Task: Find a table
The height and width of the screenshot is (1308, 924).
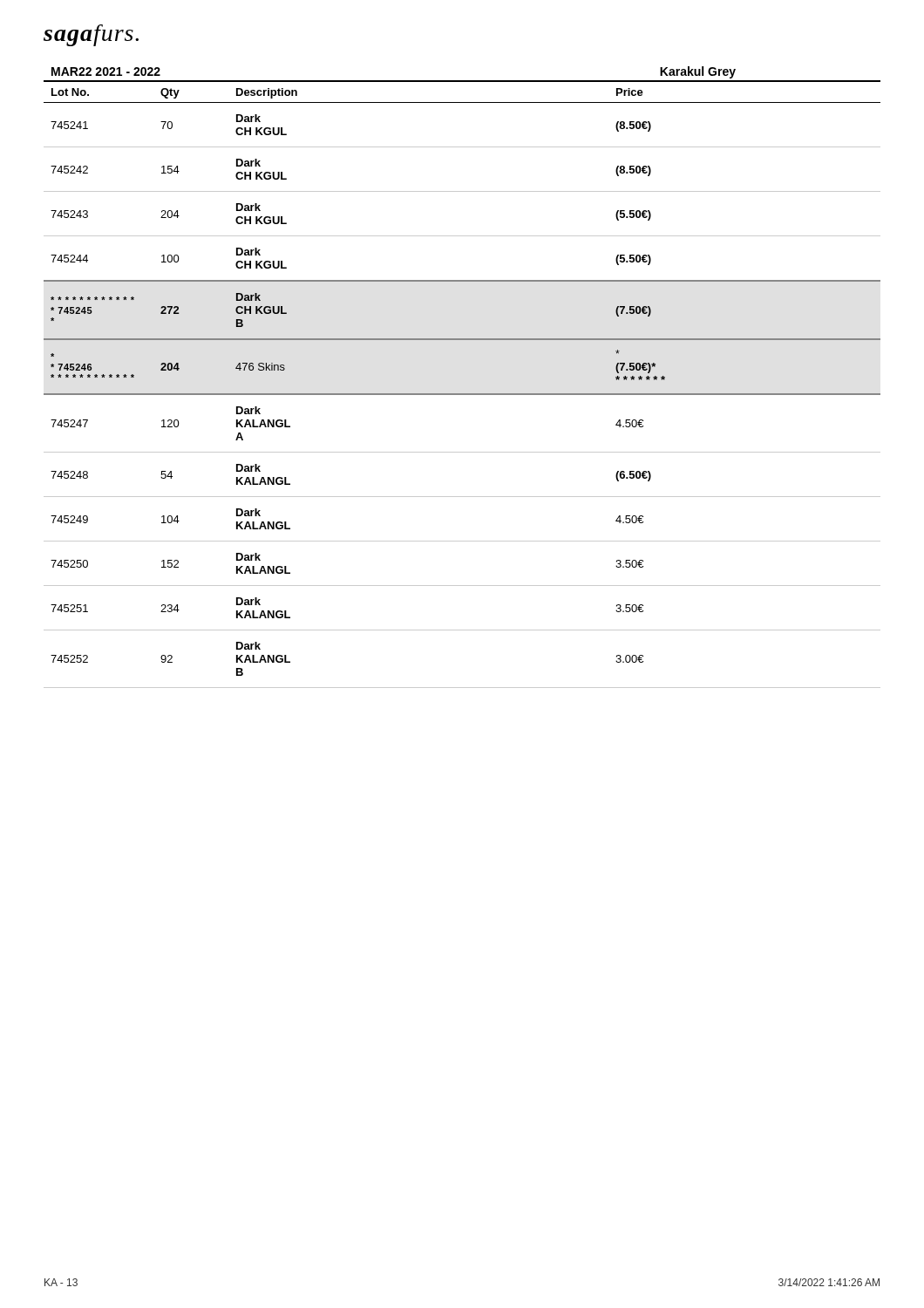Action: pyautogui.click(x=462, y=375)
